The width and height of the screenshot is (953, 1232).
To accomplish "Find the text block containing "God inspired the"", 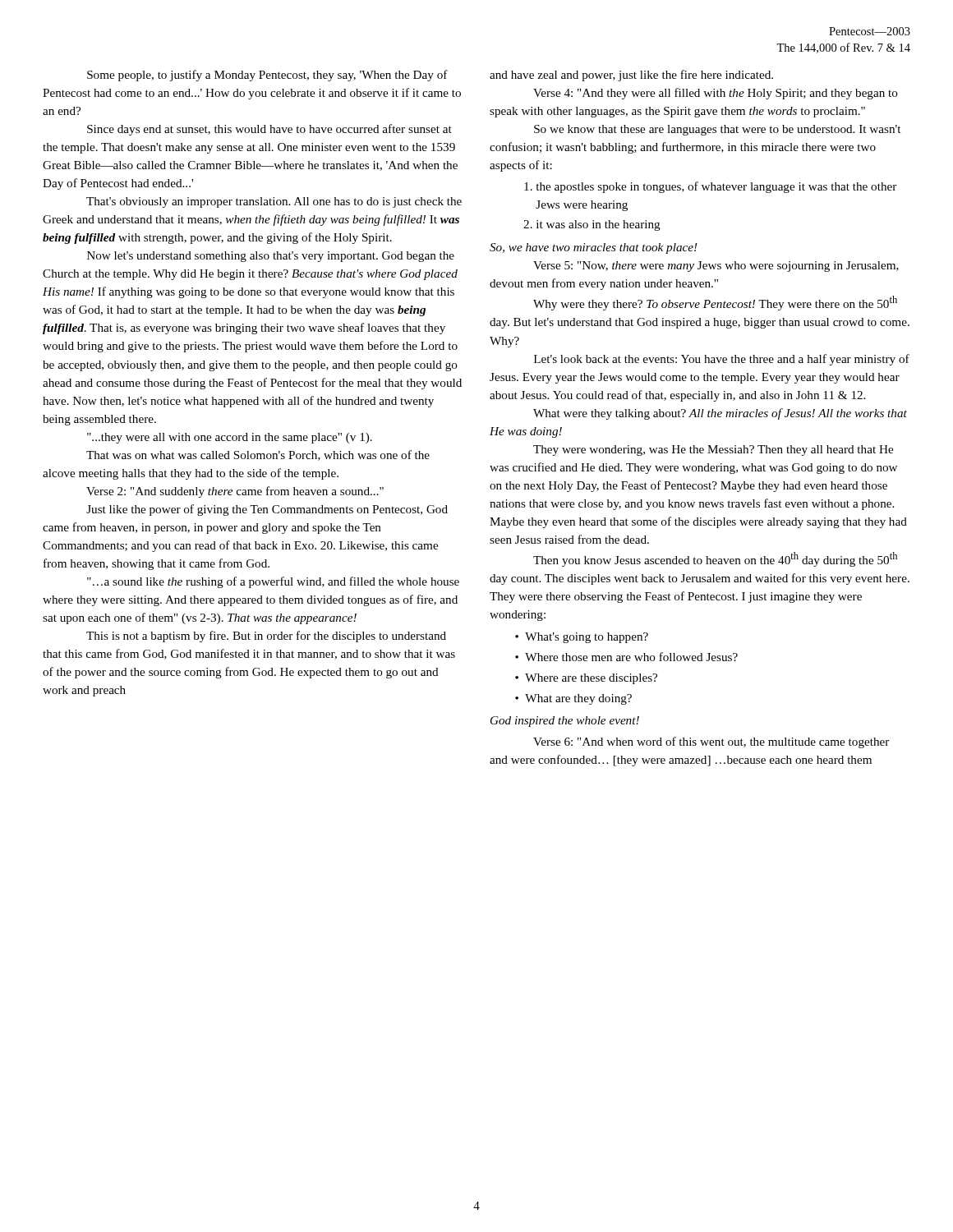I will pyautogui.click(x=565, y=722).
